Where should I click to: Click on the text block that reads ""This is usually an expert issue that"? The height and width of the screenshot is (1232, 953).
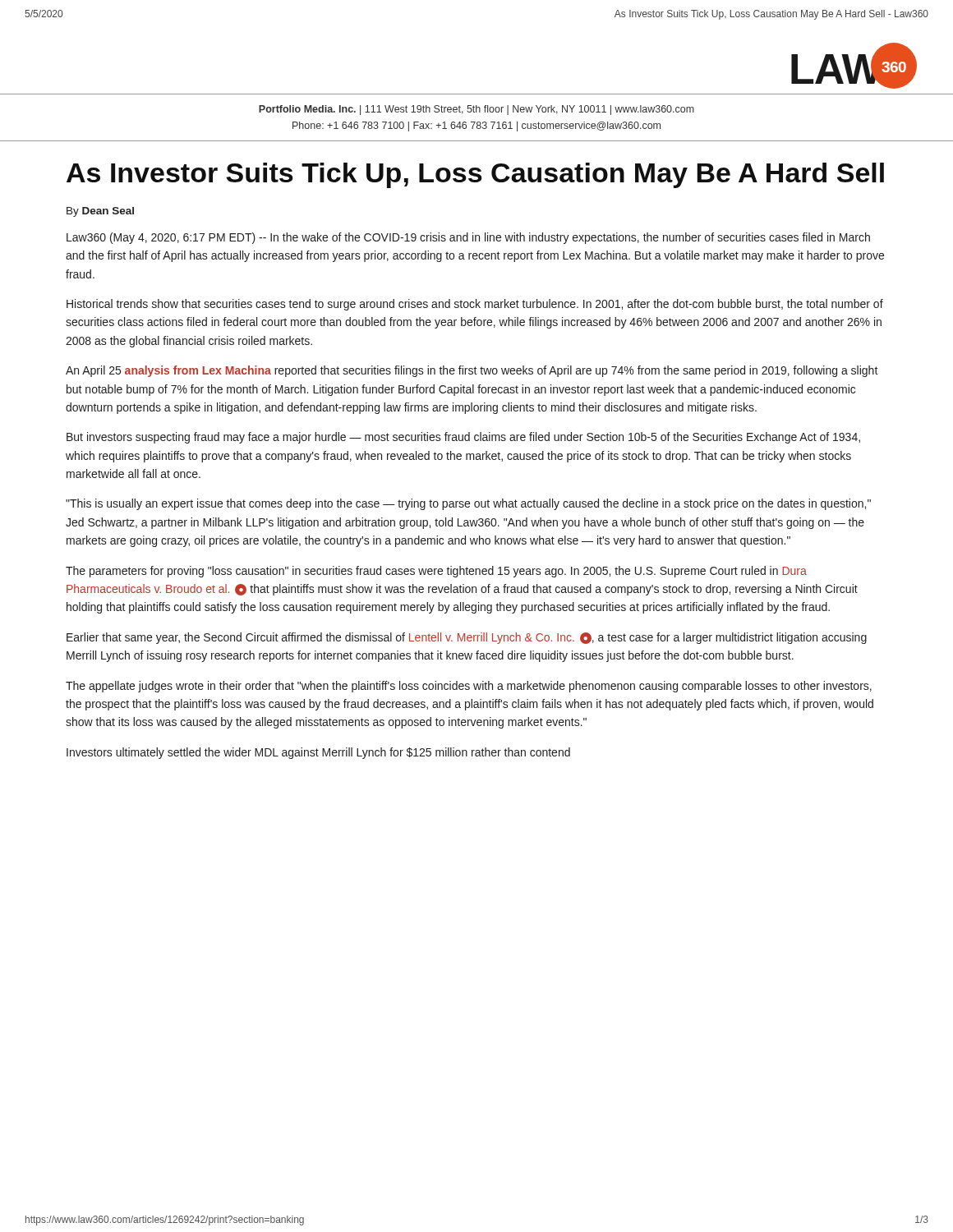coord(468,522)
